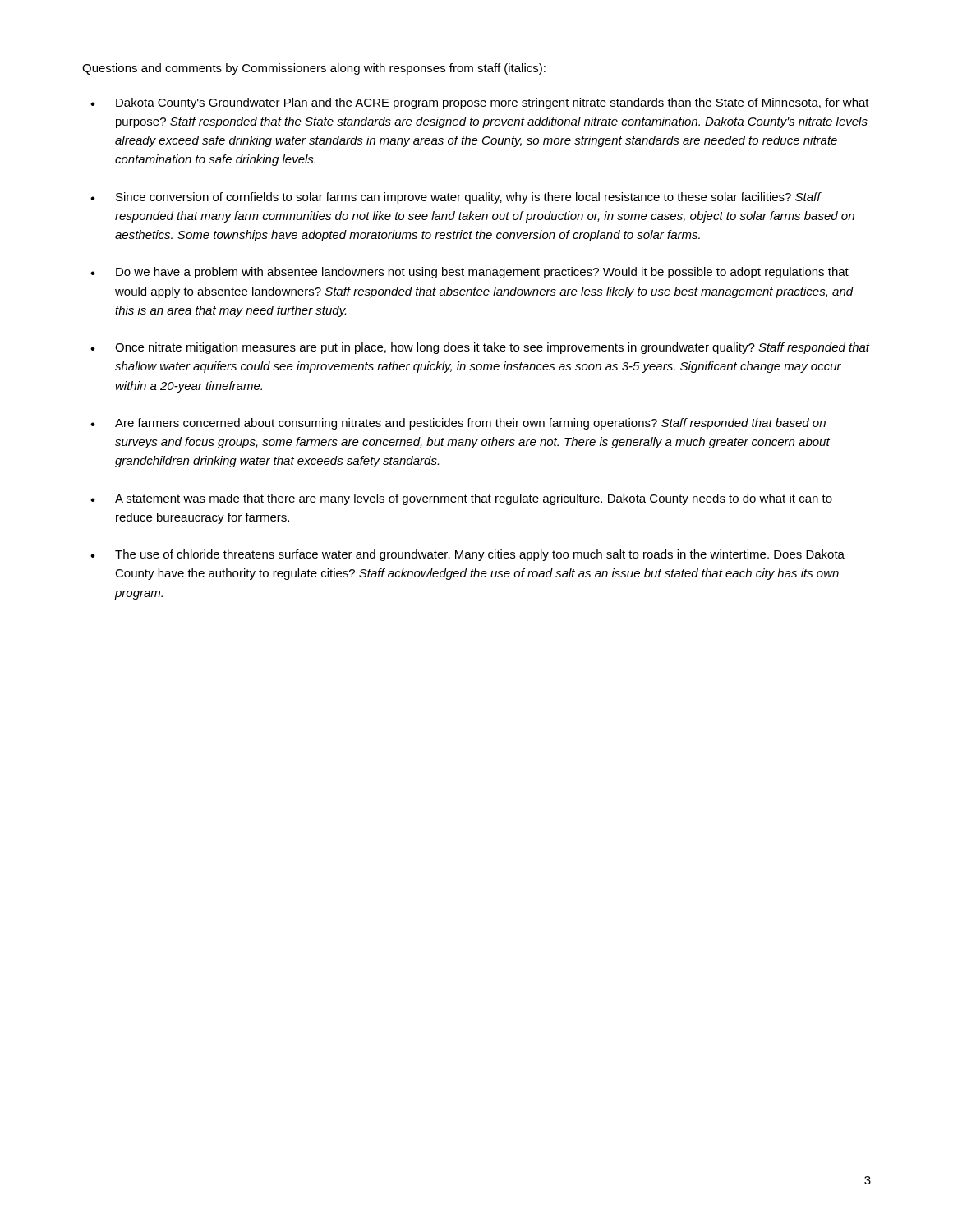Point to the passage starting "• The use of chloride threatens"
953x1232 pixels.
point(481,573)
